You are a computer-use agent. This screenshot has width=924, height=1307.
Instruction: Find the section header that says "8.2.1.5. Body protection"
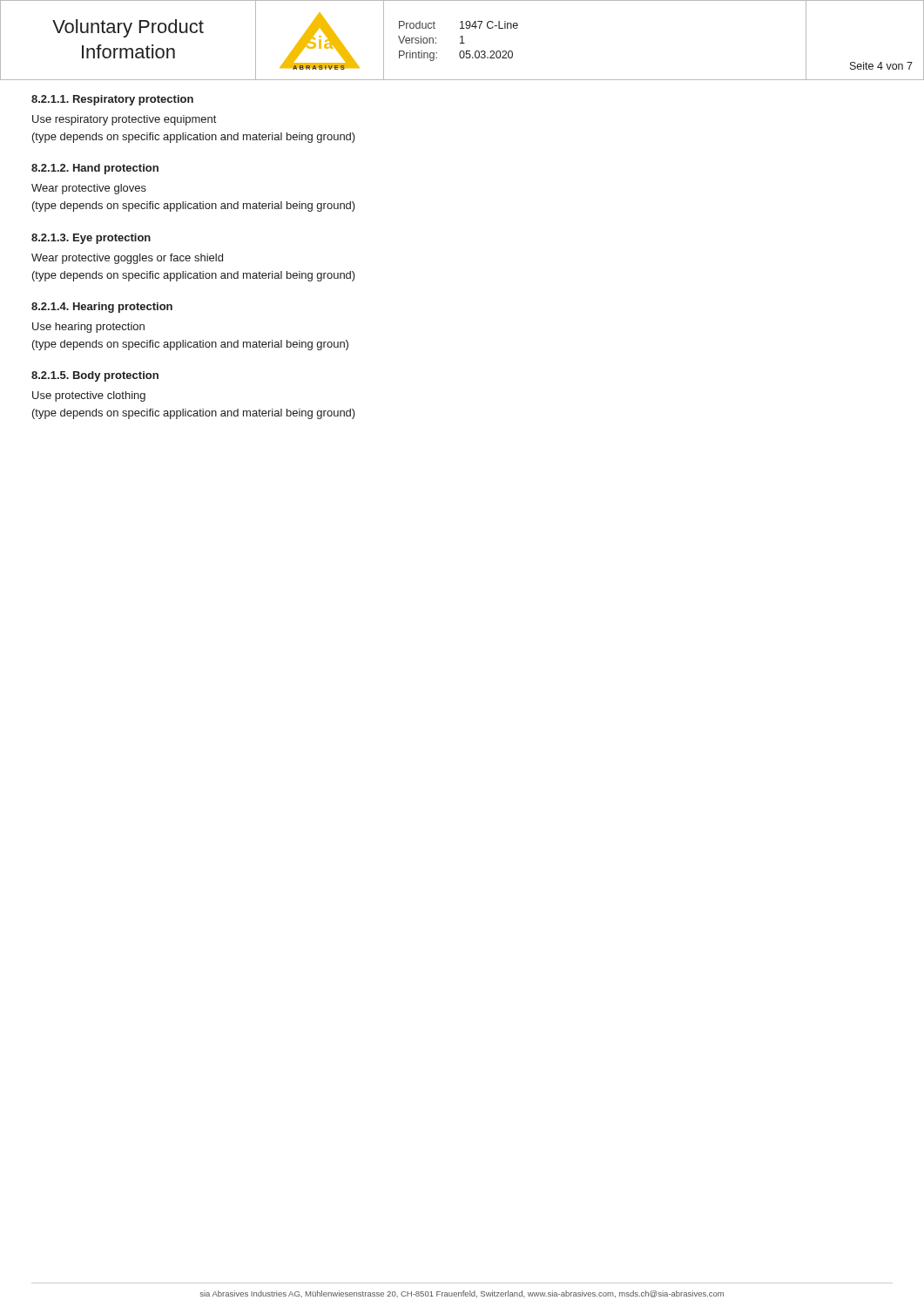pos(95,375)
